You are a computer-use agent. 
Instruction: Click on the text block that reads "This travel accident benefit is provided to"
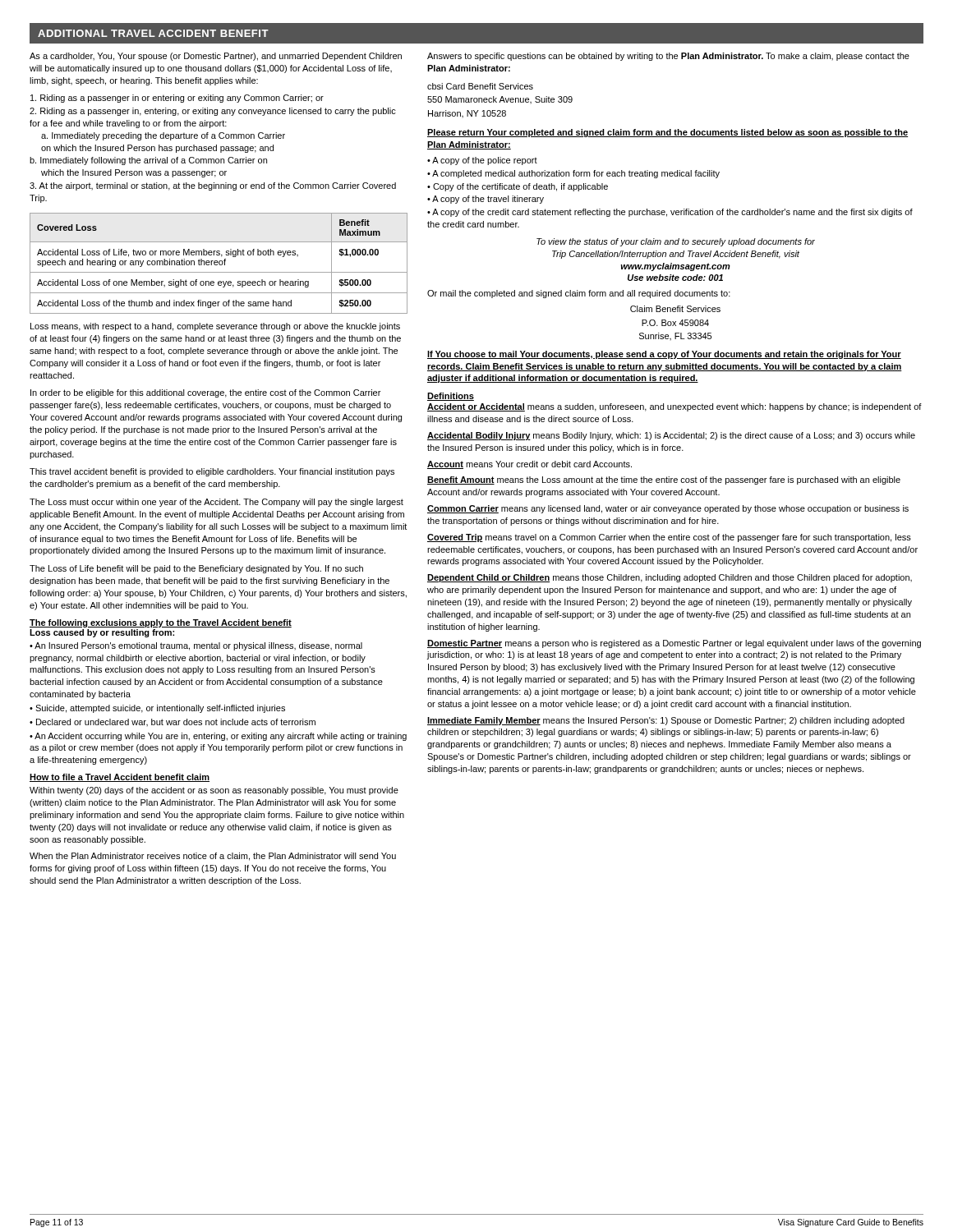pyautogui.click(x=212, y=478)
